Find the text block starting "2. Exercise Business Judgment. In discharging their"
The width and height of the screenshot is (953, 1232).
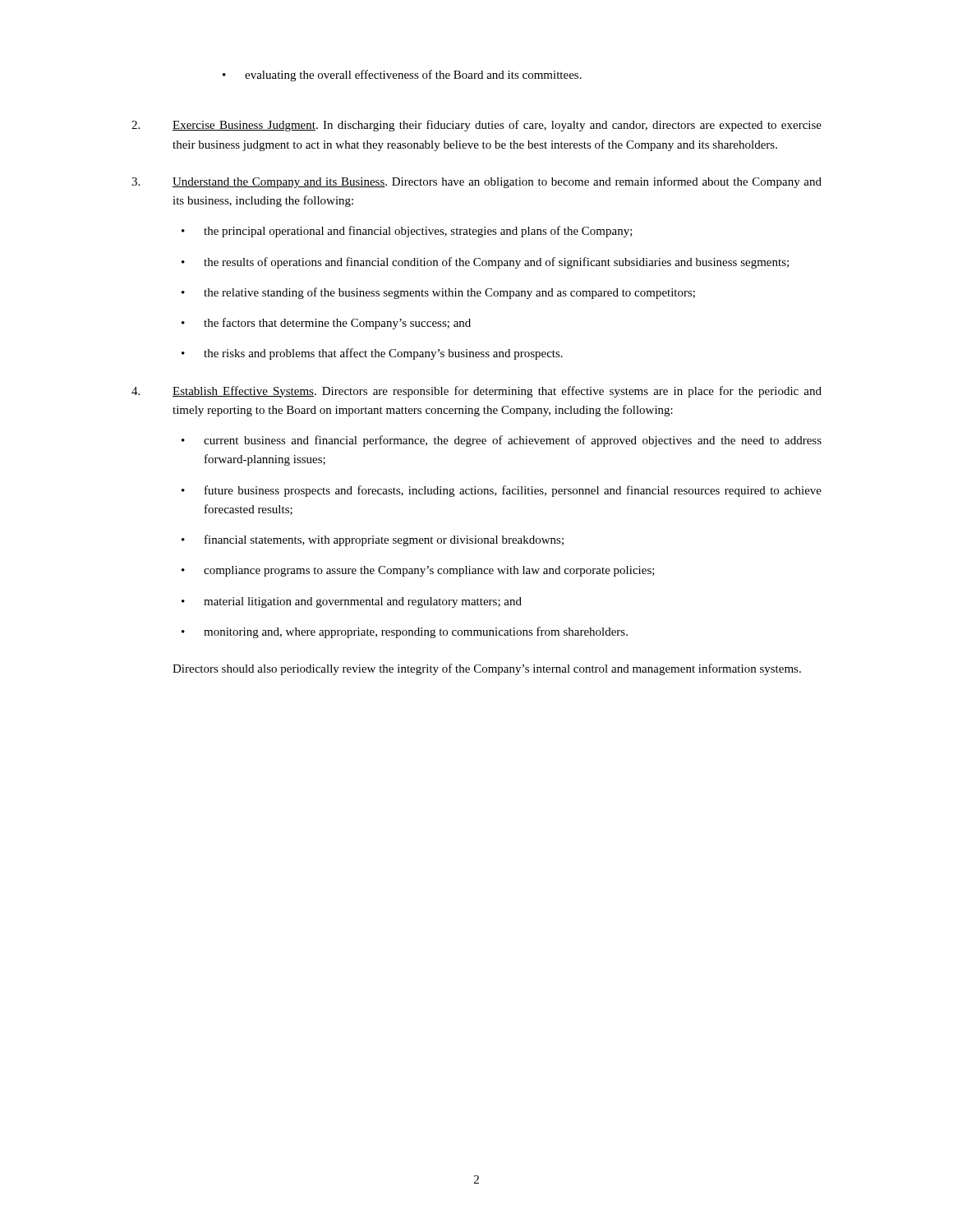tap(476, 135)
